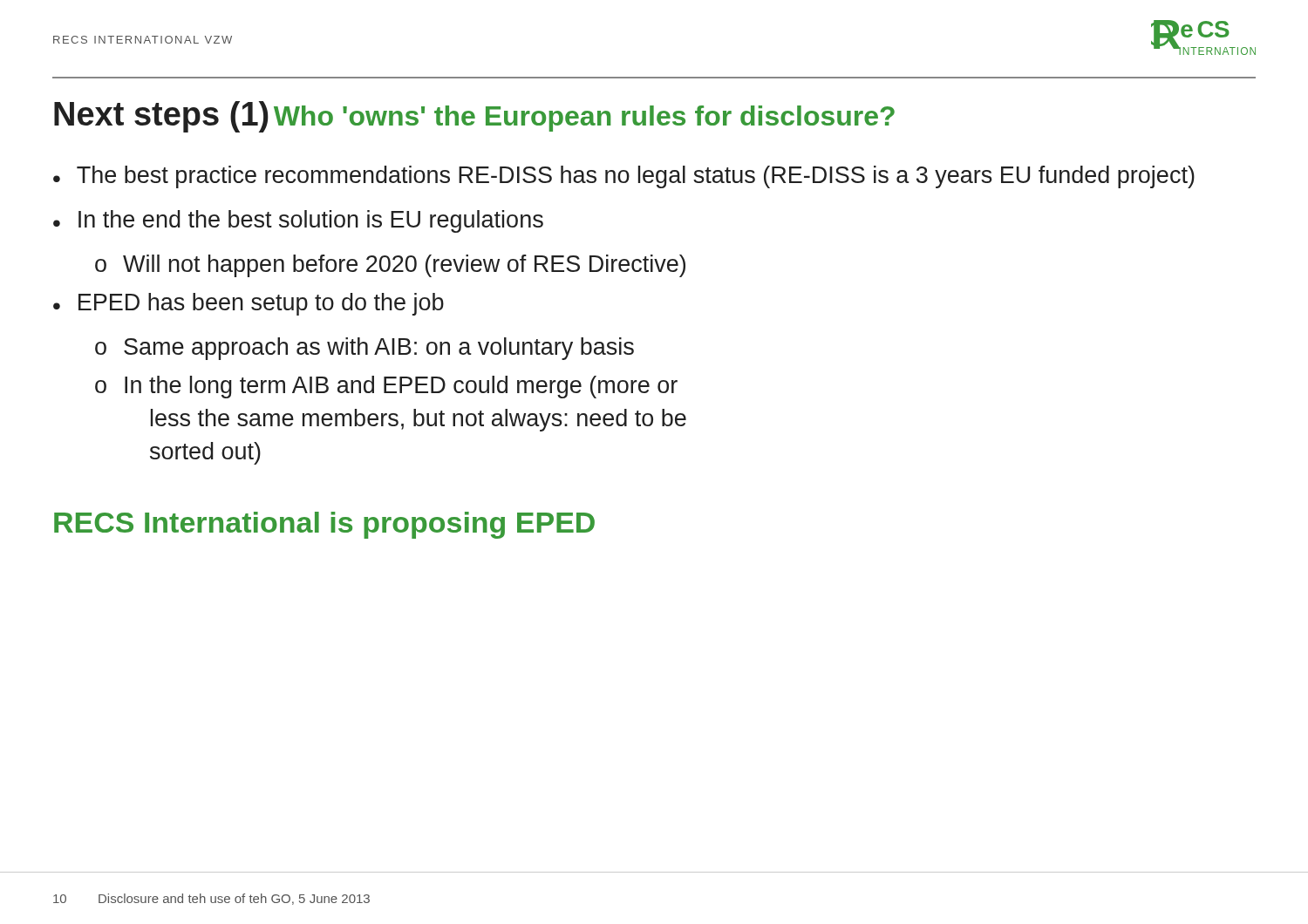1308x924 pixels.
Task: Select the passage starting "Who 'owns' the"
Action: (585, 116)
